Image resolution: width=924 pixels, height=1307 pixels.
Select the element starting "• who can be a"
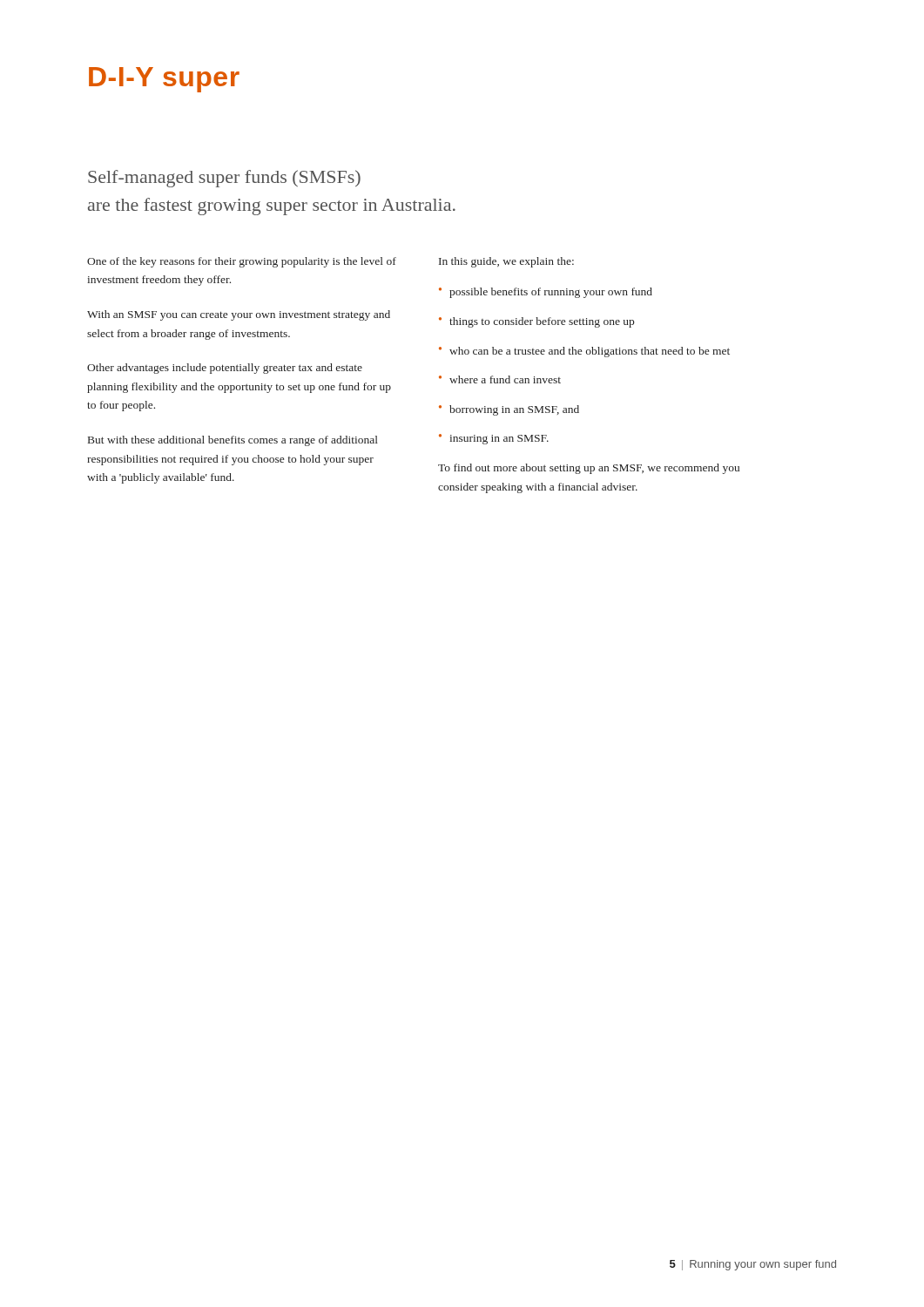(584, 351)
